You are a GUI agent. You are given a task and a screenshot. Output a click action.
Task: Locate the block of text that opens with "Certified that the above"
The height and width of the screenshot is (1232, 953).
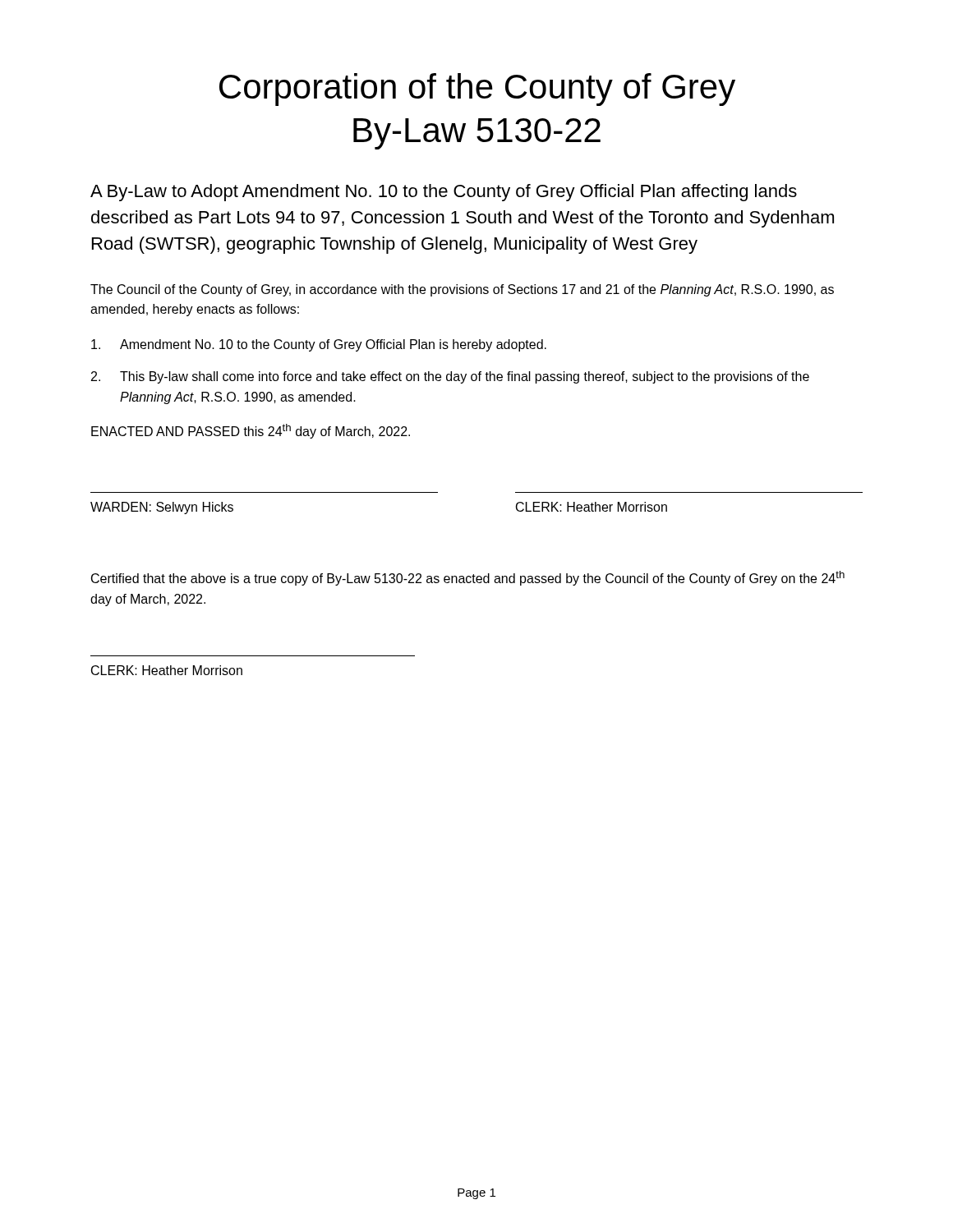pyautogui.click(x=468, y=587)
